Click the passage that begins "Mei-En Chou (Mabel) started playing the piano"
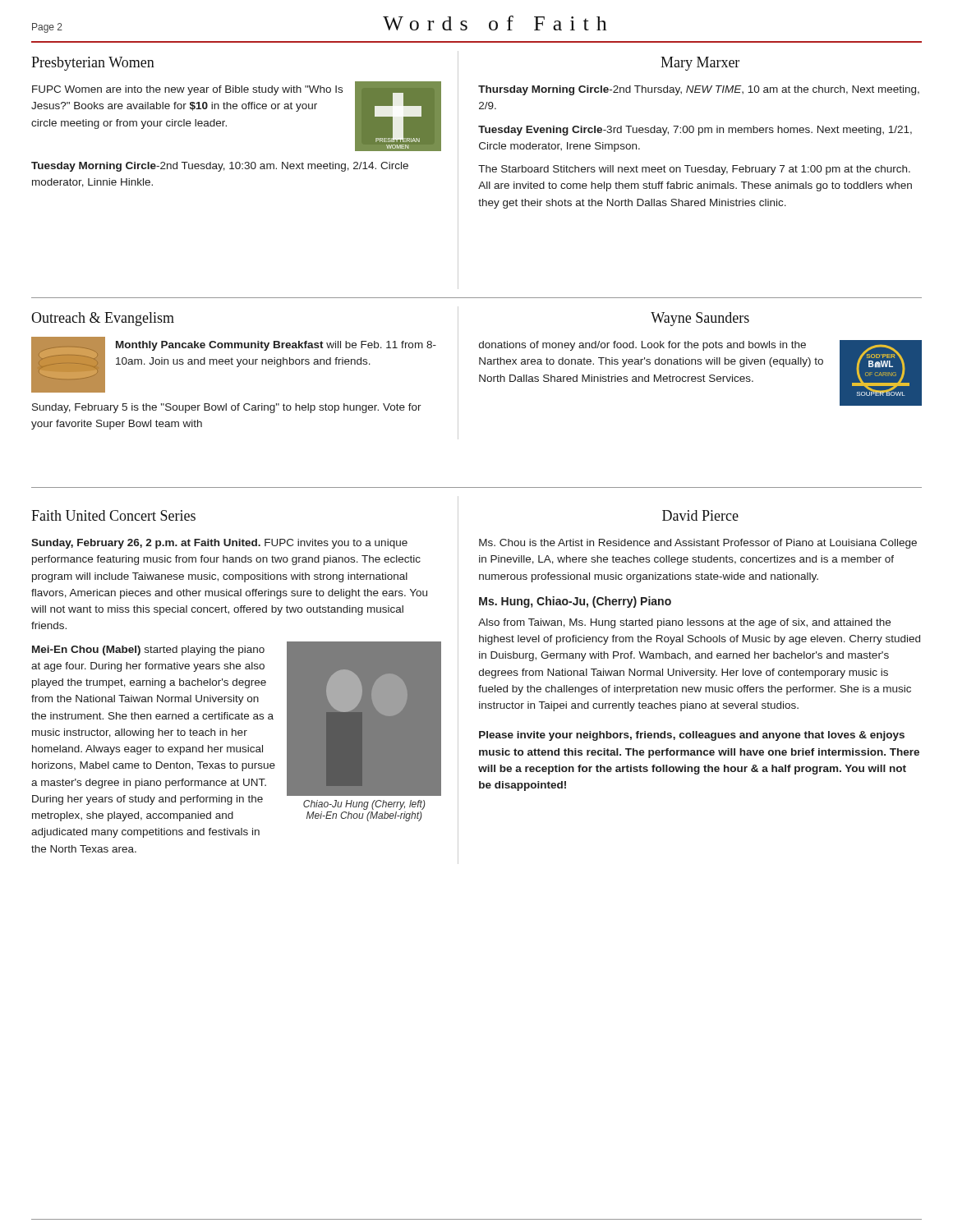The height and width of the screenshot is (1232, 953). 236,749
